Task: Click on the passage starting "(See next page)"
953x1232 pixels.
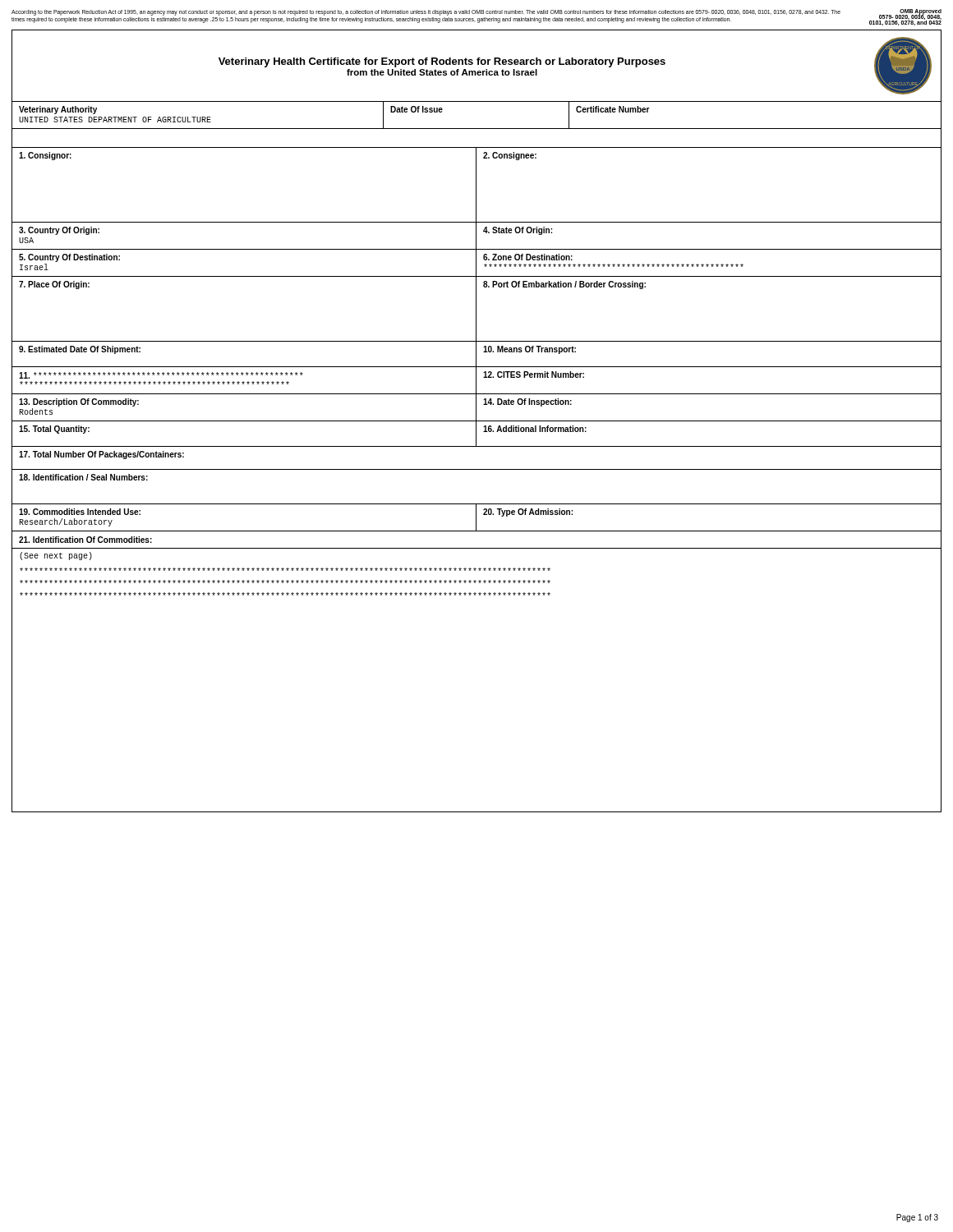Action: [56, 556]
